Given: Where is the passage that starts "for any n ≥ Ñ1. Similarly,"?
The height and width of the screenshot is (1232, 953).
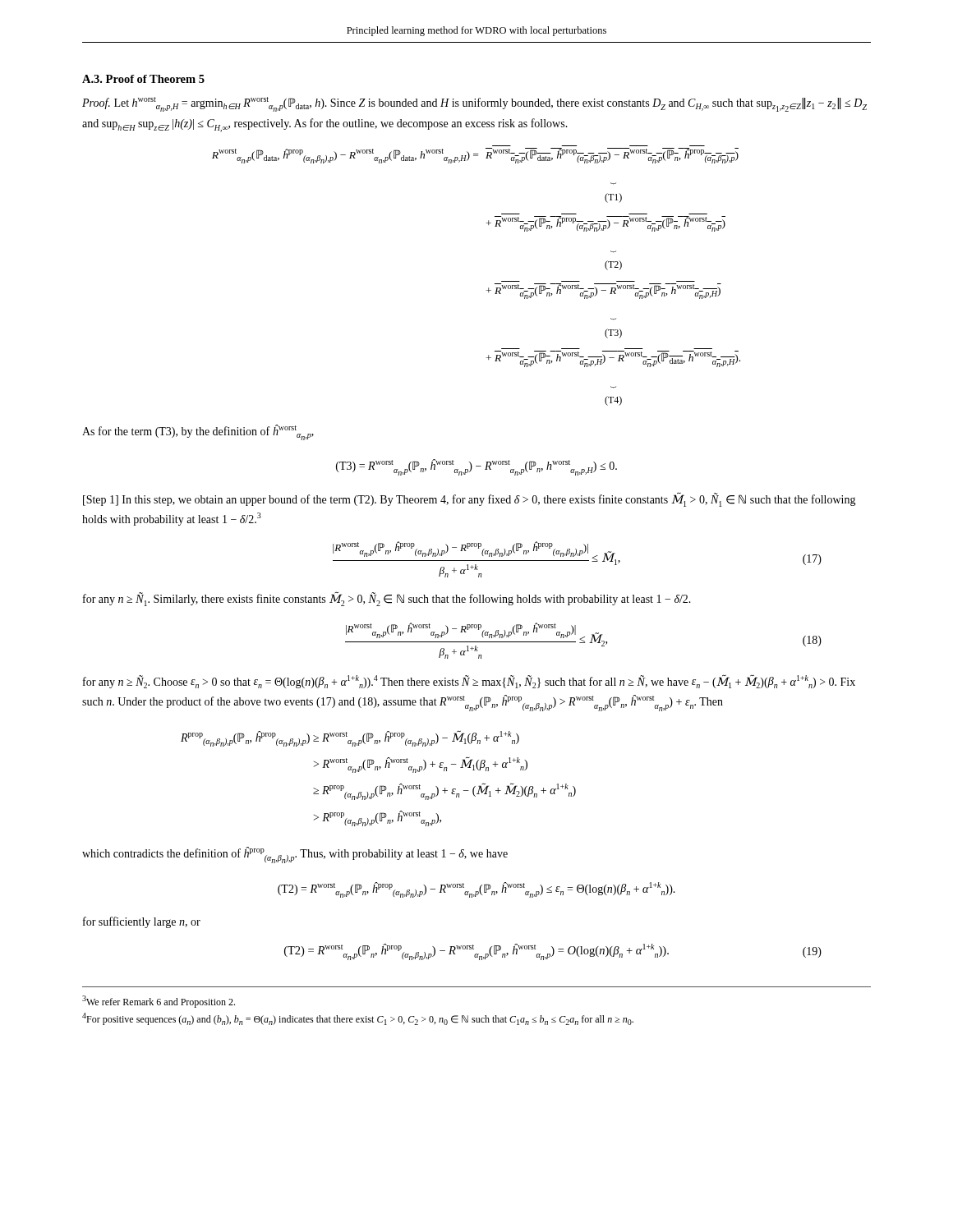Looking at the screenshot, I should tap(387, 600).
